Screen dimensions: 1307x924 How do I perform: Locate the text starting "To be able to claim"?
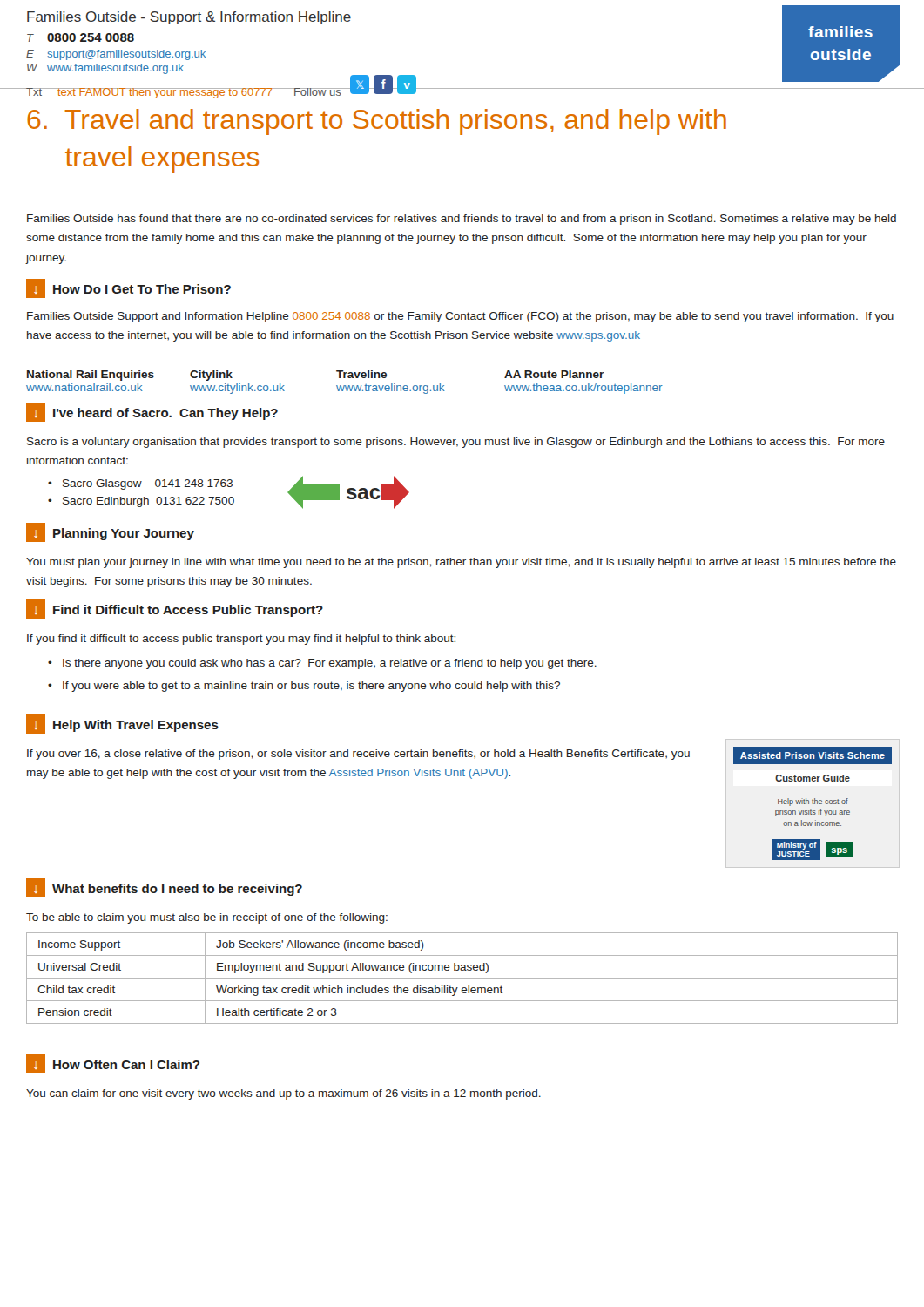[x=207, y=917]
